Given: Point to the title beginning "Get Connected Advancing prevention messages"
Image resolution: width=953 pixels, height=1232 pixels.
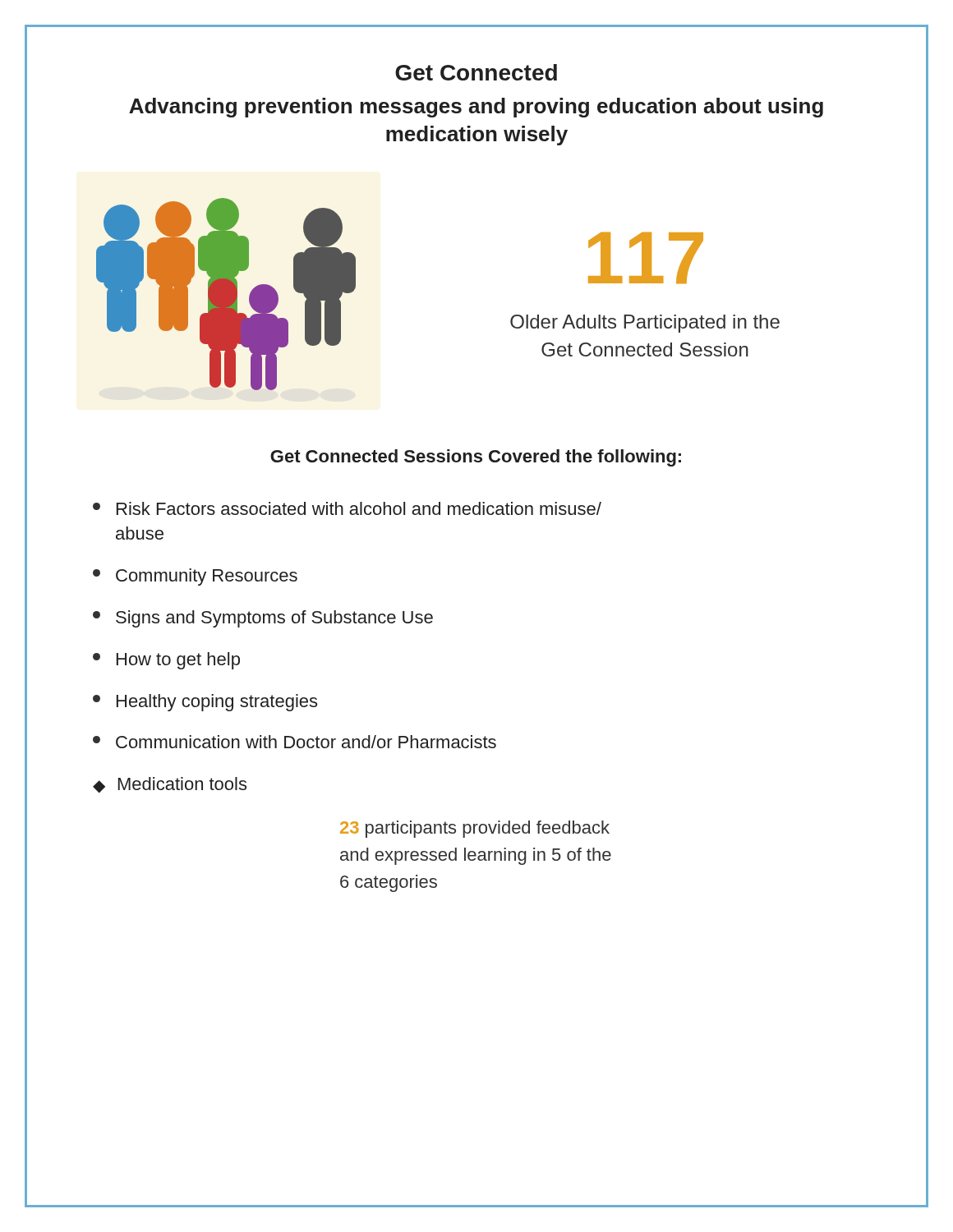Looking at the screenshot, I should (x=476, y=104).
